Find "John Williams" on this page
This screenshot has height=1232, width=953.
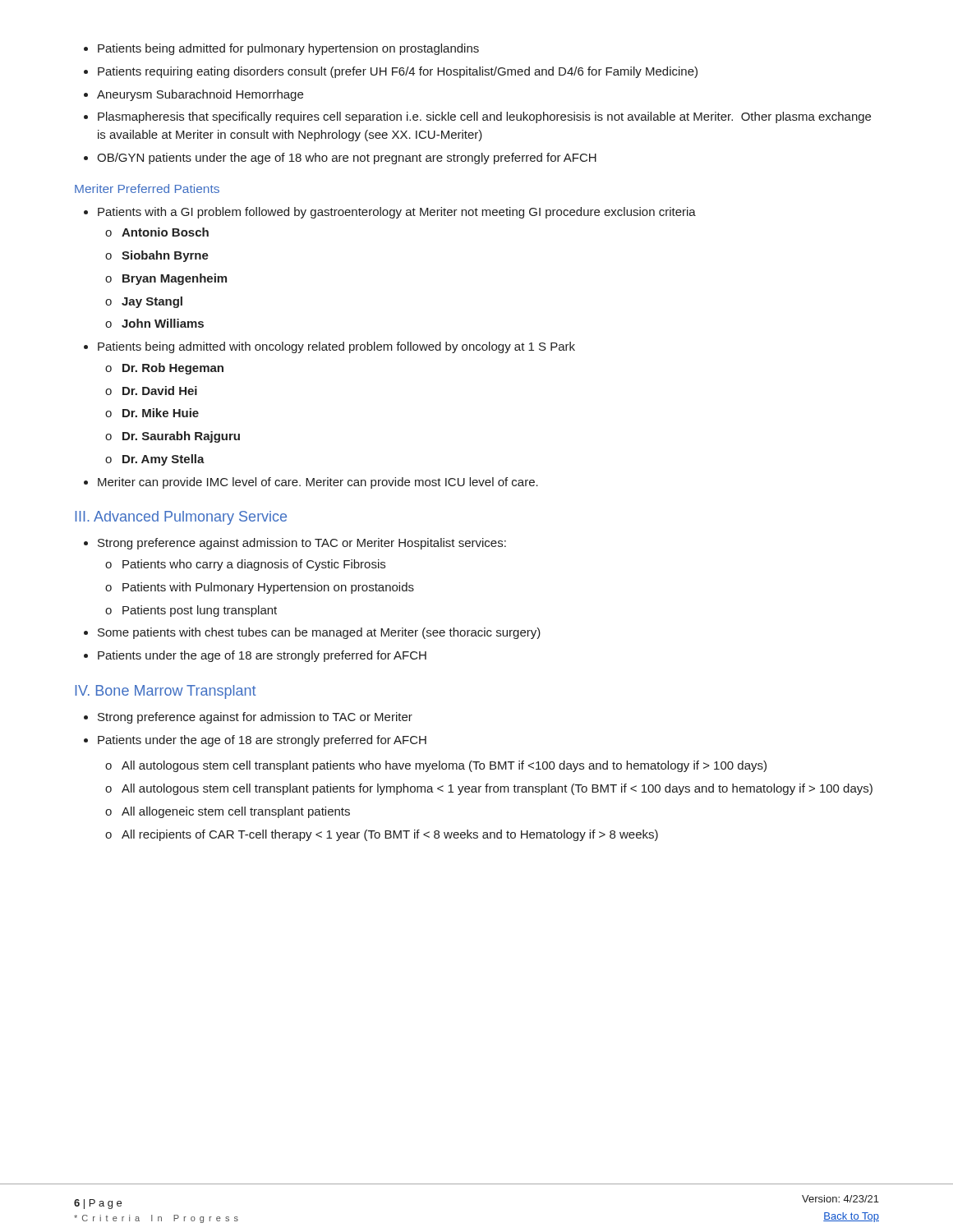click(x=164, y=323)
